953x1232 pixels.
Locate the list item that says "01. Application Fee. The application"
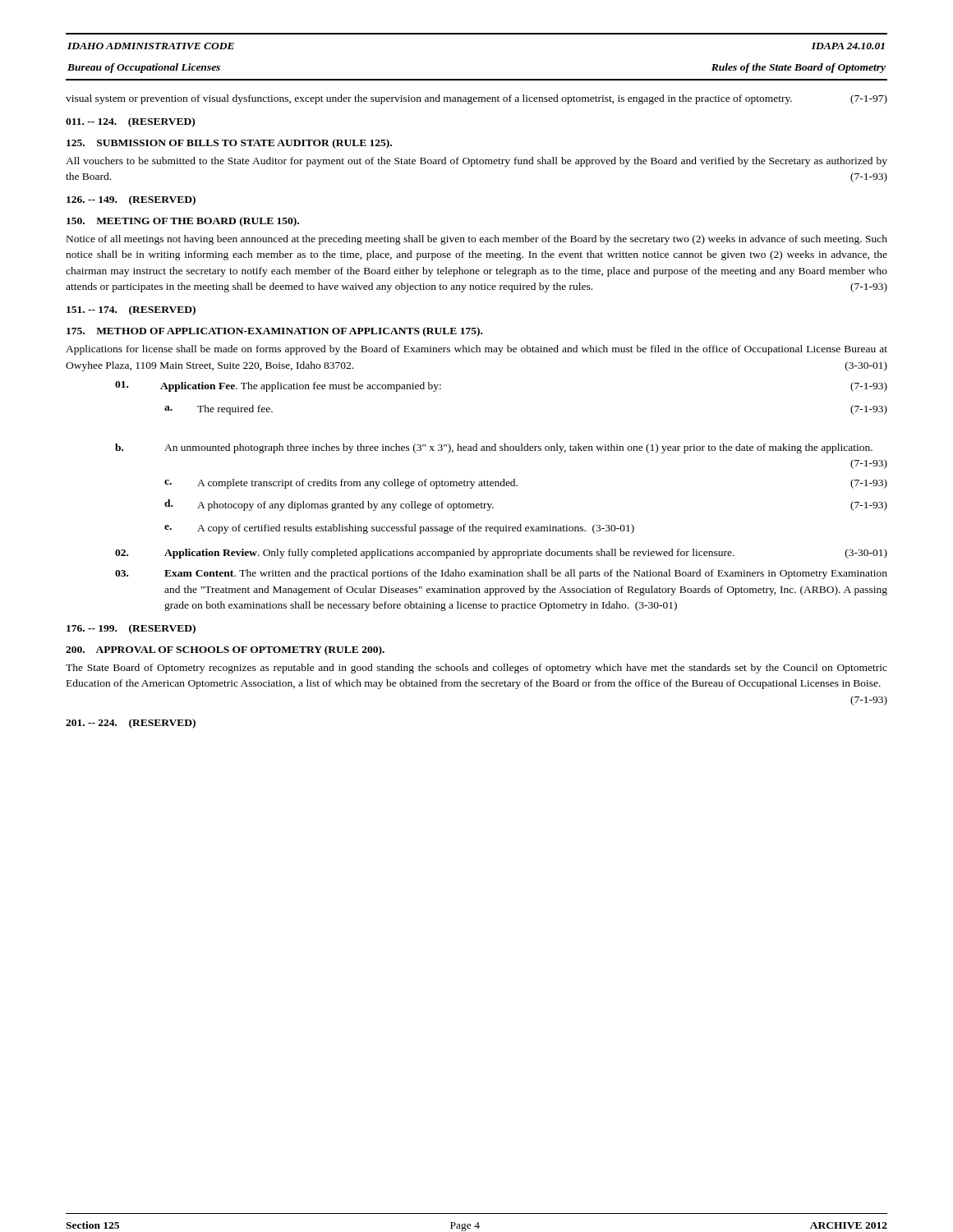click(x=300, y=386)
